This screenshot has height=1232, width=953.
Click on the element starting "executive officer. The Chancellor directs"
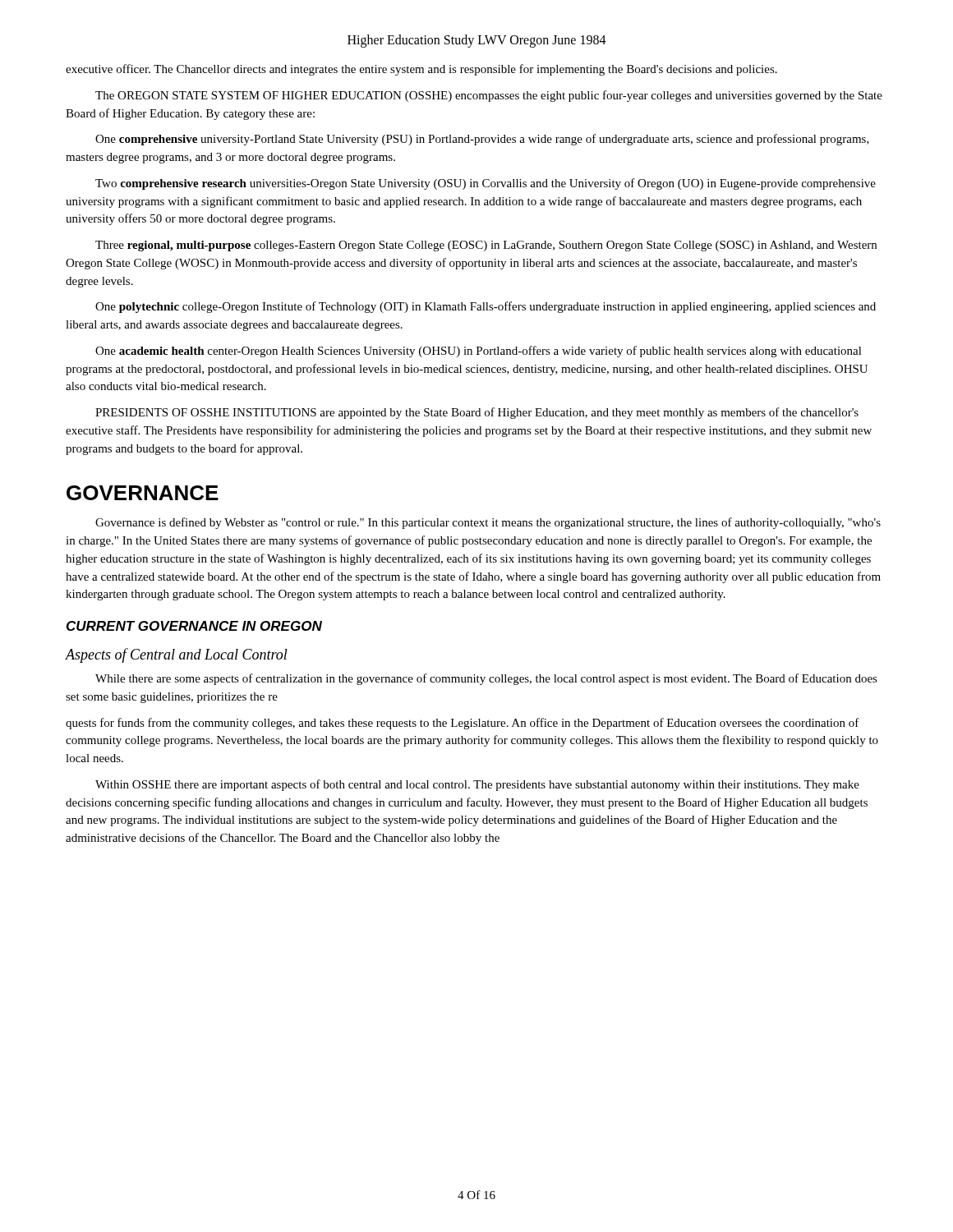(x=422, y=69)
